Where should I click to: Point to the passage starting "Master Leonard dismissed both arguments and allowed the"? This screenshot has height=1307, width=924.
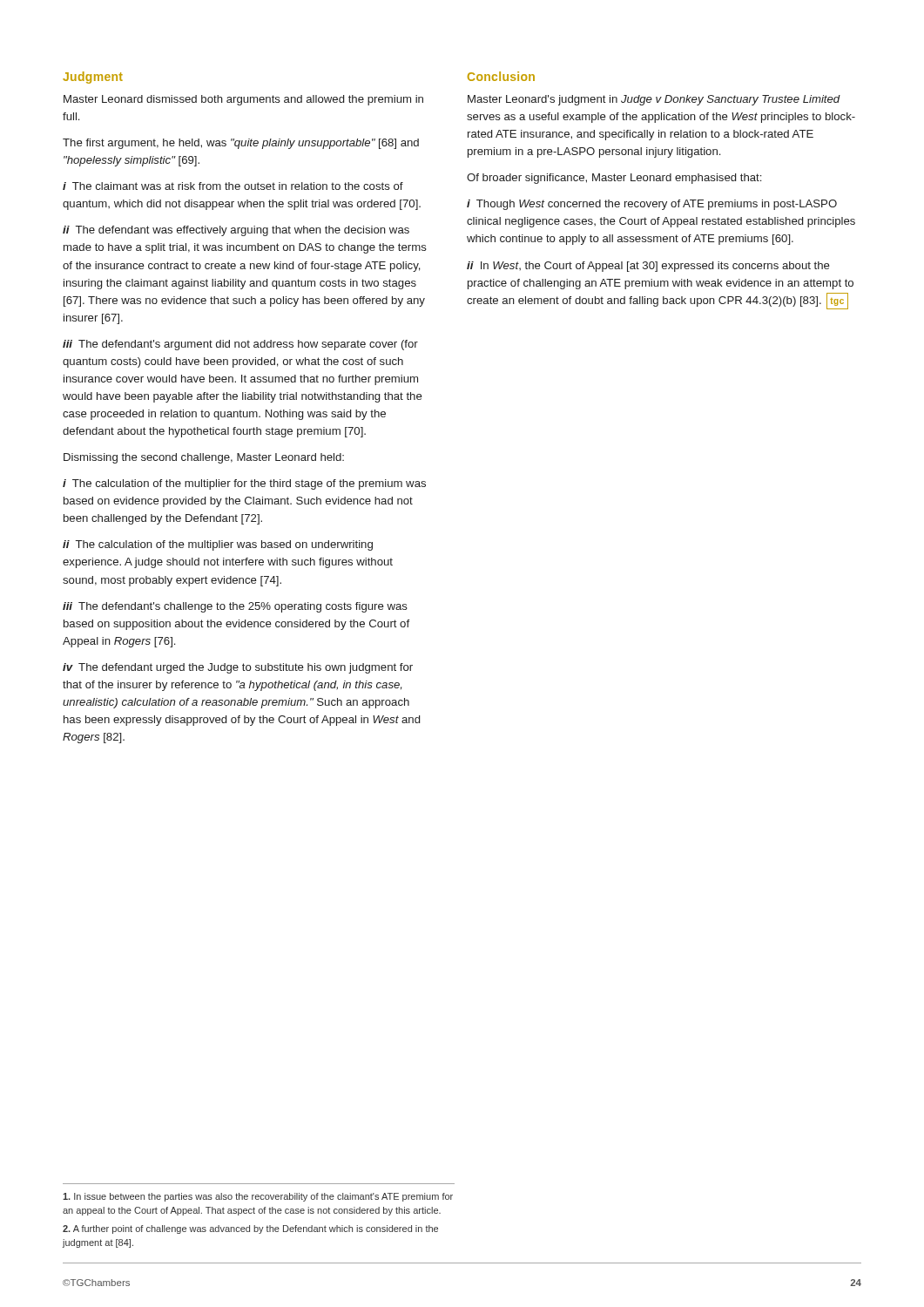tap(243, 108)
